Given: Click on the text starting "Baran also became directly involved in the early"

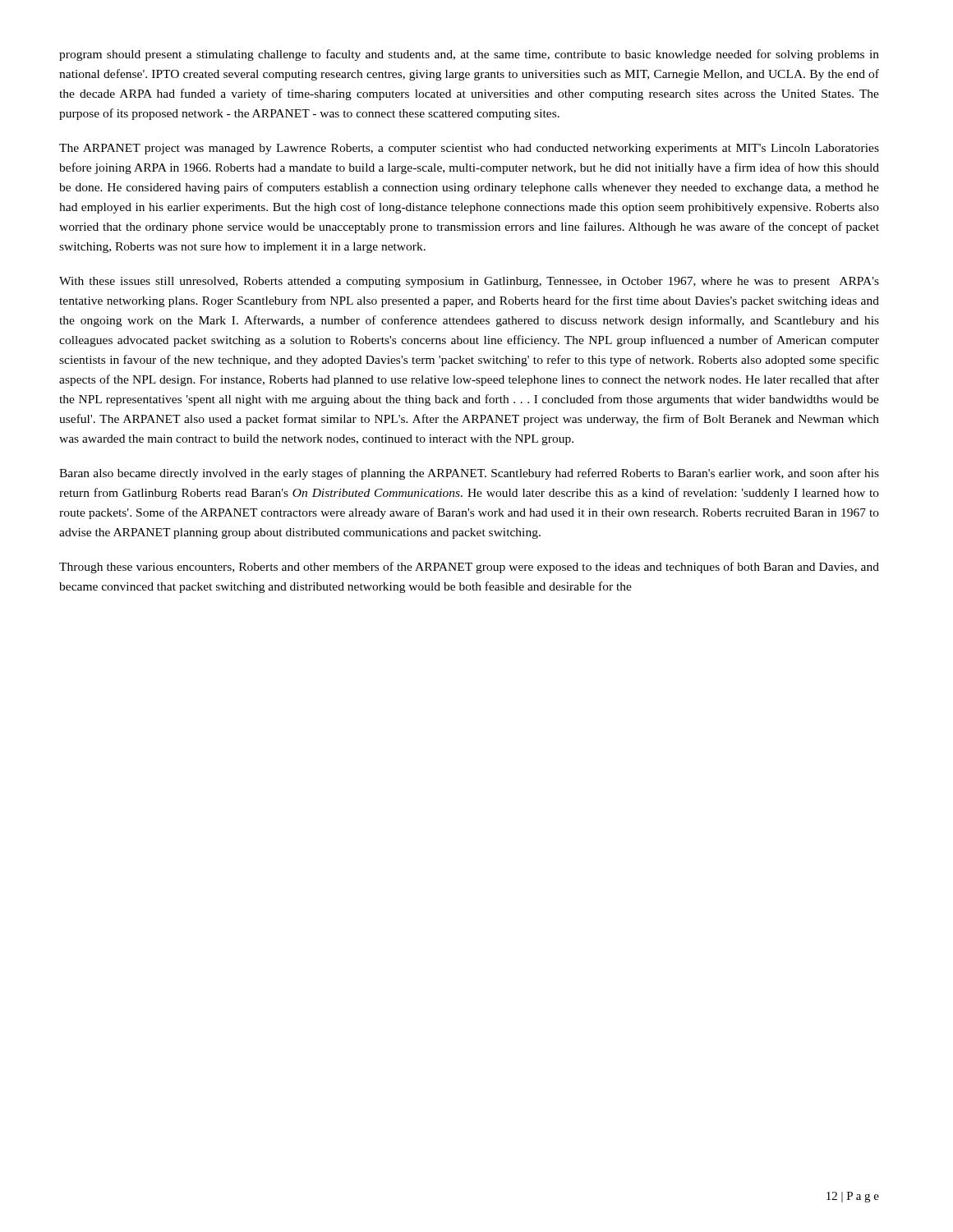Looking at the screenshot, I should click(469, 503).
